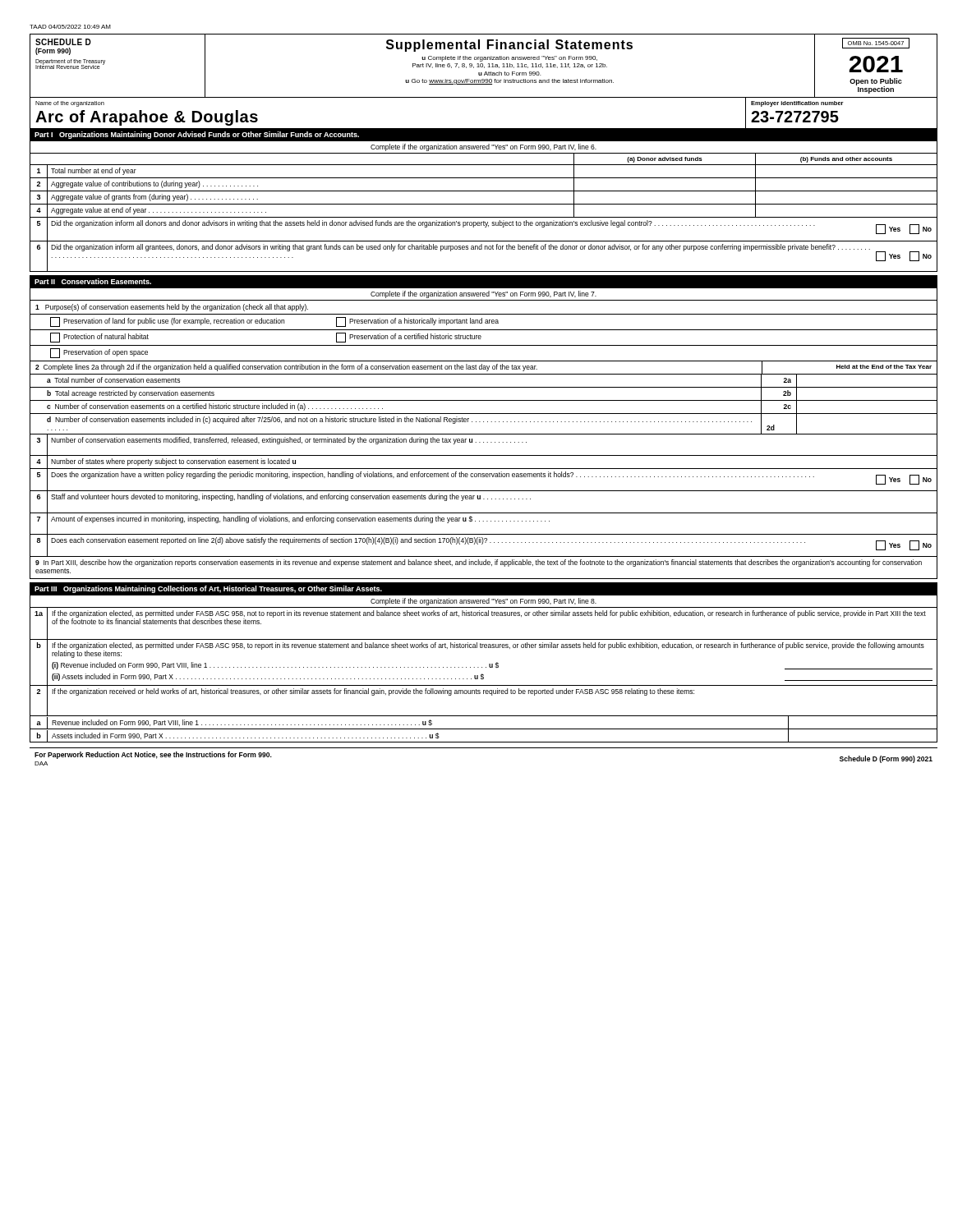
Task: Find the text block that says "b If the"
Action: pos(484,662)
